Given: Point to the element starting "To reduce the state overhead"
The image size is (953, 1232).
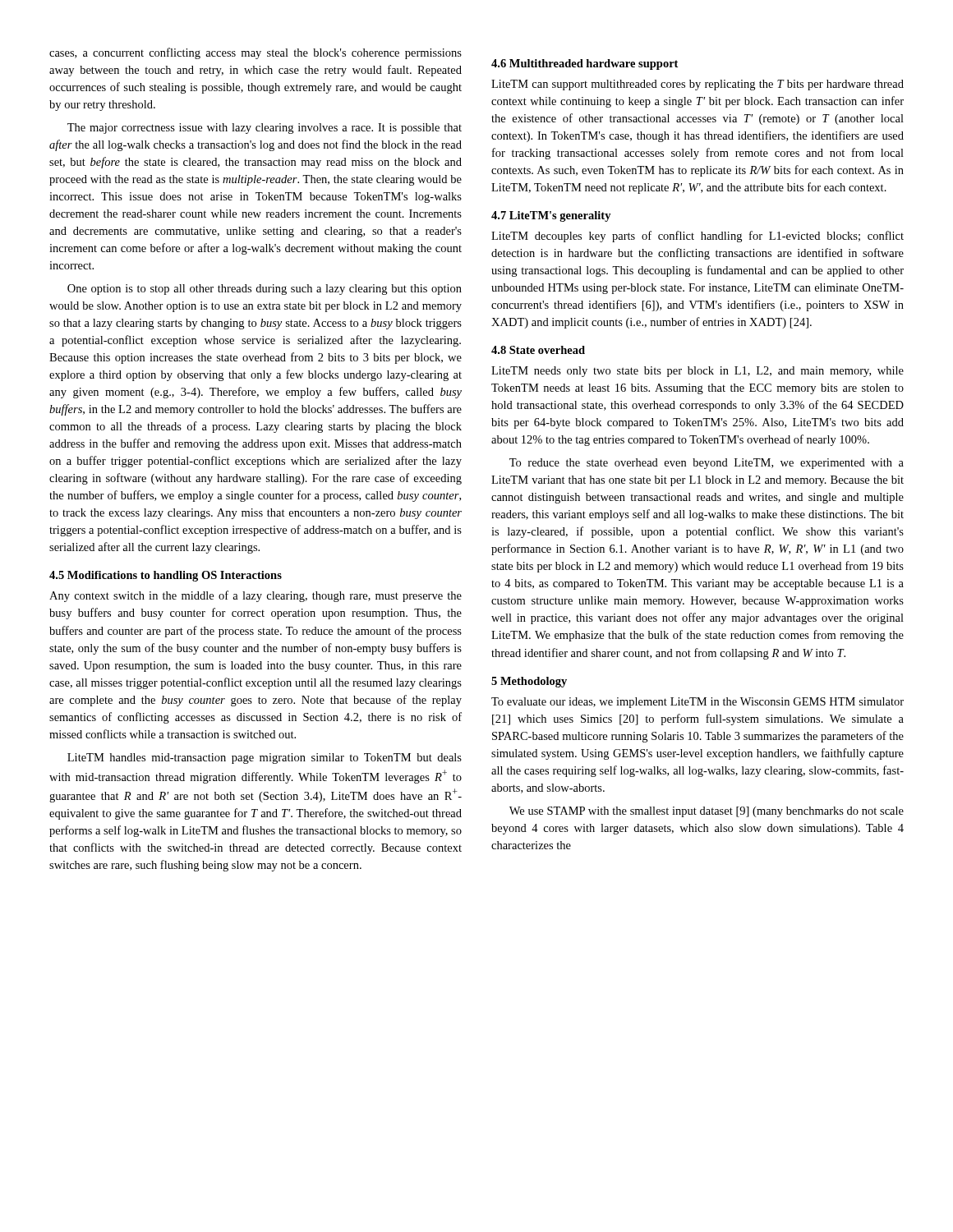Looking at the screenshot, I should click(x=698, y=558).
